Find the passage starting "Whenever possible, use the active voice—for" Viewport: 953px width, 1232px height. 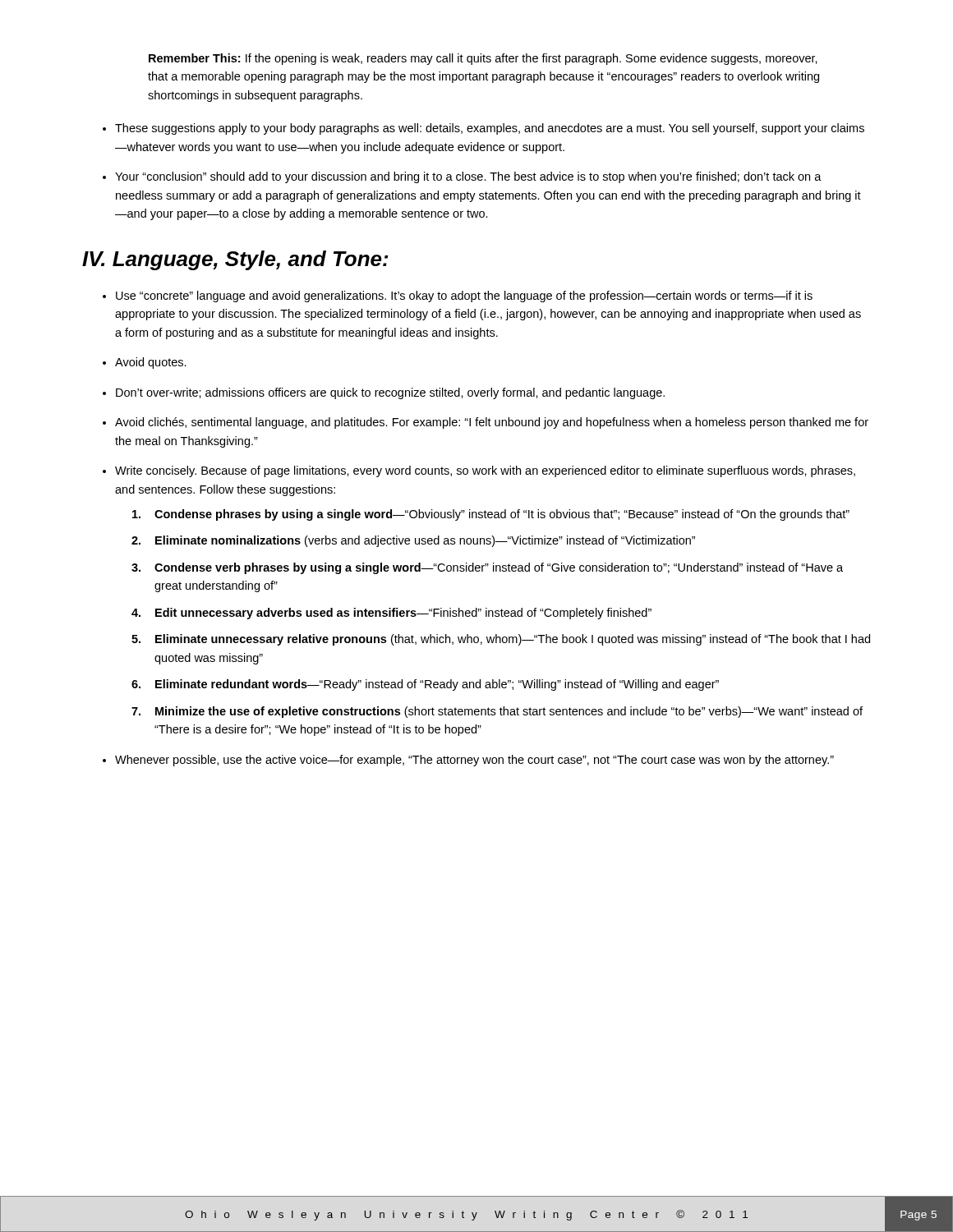tap(493, 760)
